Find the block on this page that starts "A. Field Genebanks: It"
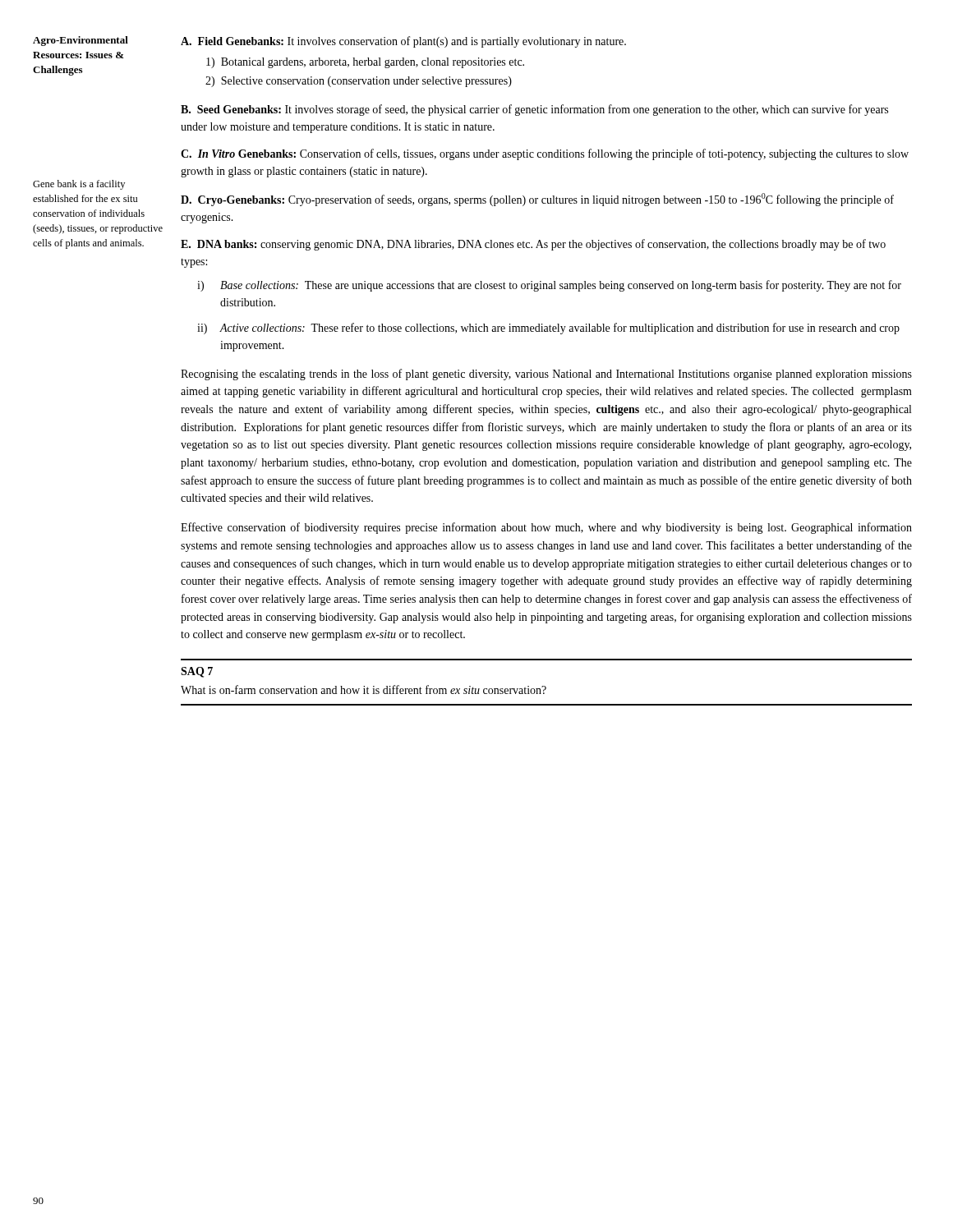Screen dimensions: 1232x953 [x=403, y=42]
